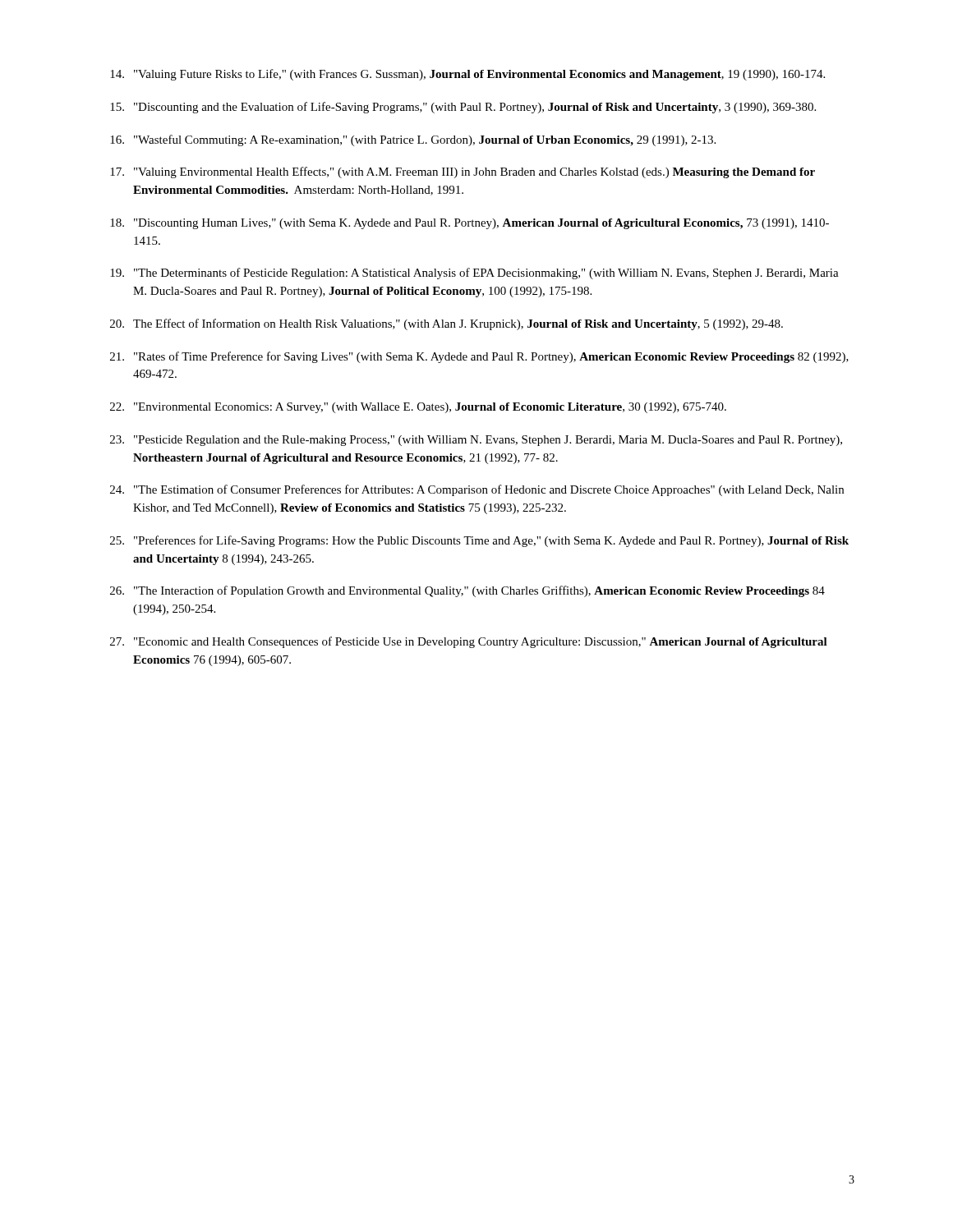Find the region starting "16. "Wasteful Commuting: A Re-examination,""

468,140
